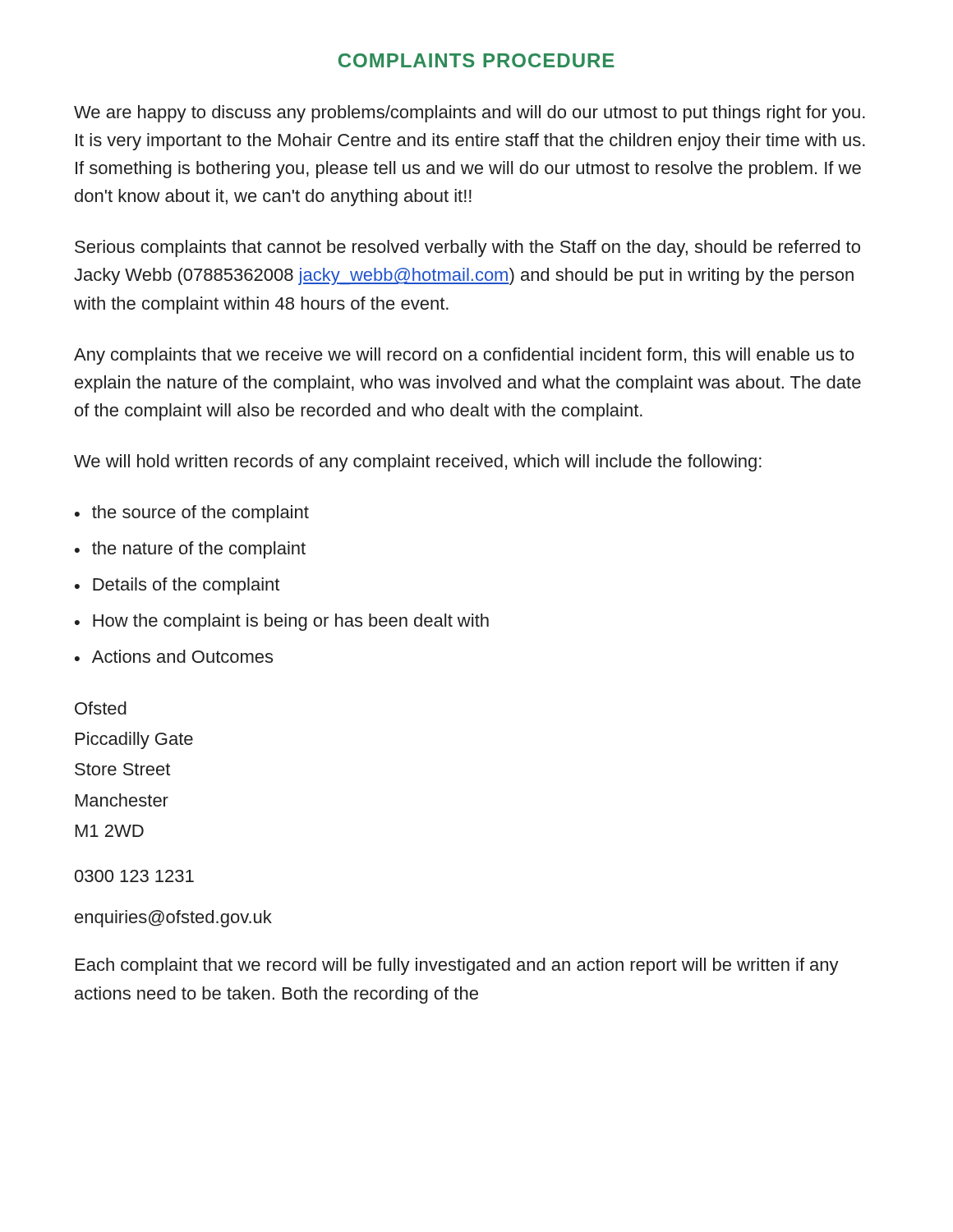This screenshot has height=1232, width=953.
Task: Navigate to the text starting "Any complaints that we receive we will"
Action: 468,382
